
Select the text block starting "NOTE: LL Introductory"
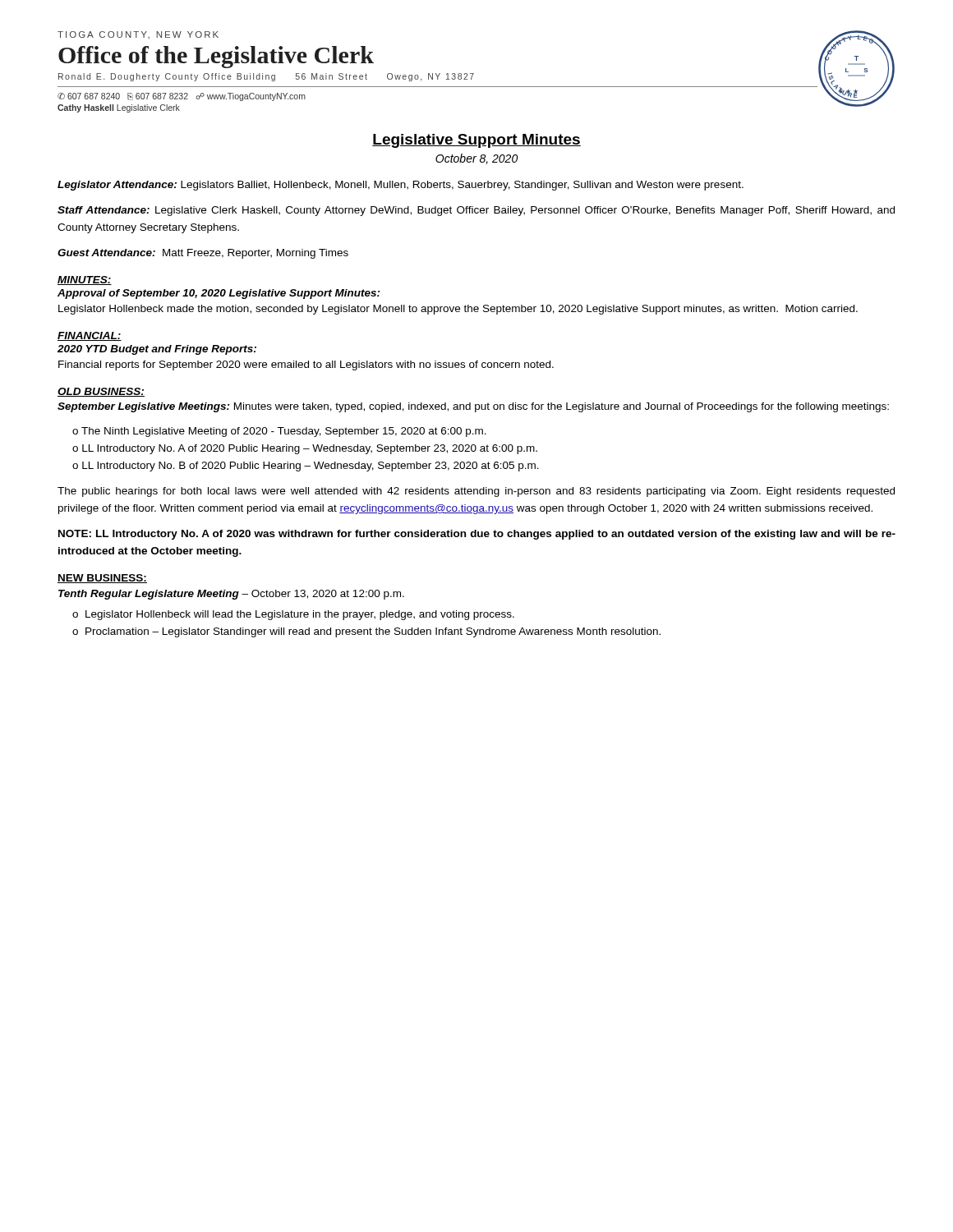click(476, 542)
